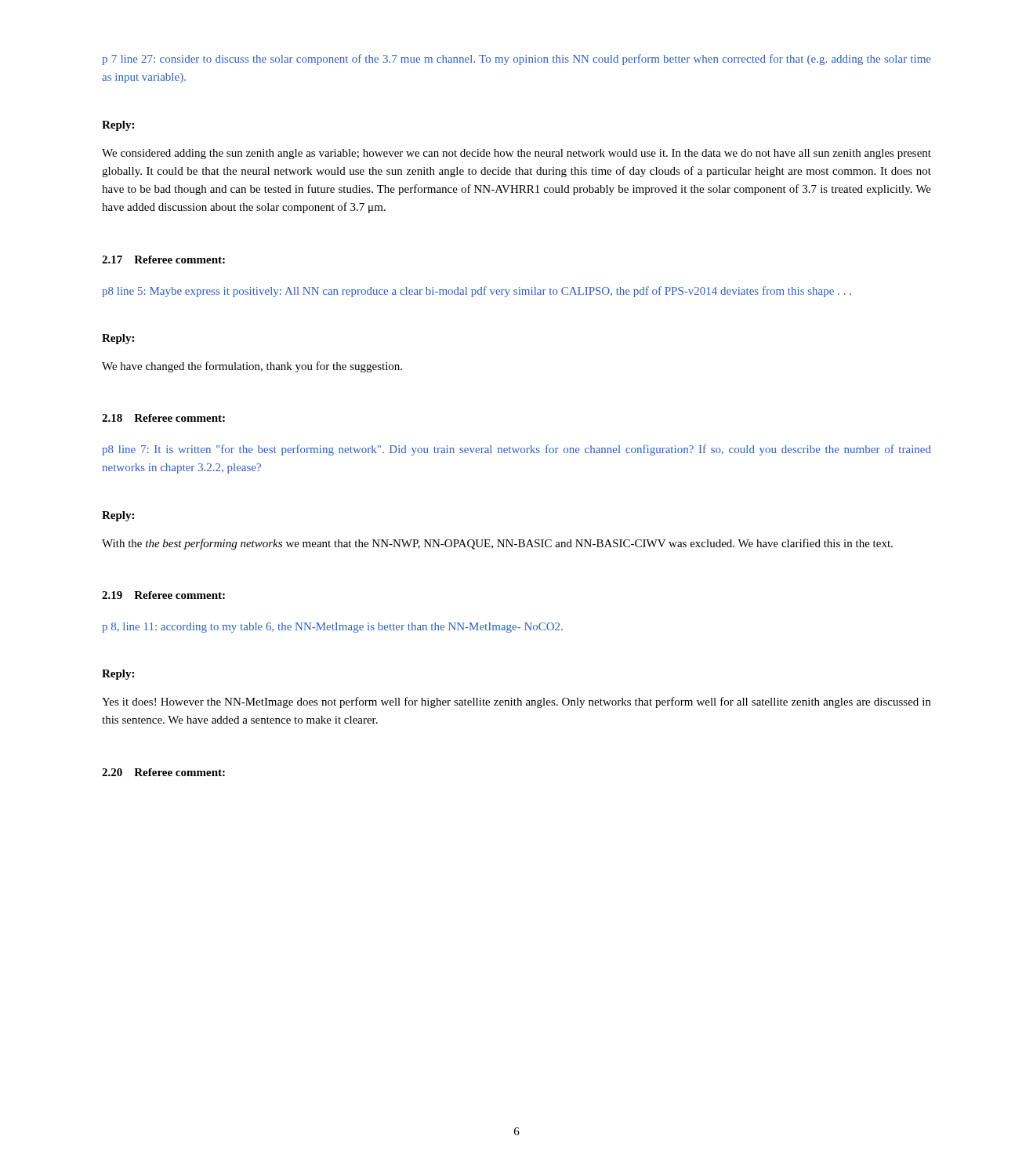The height and width of the screenshot is (1176, 1033).
Task: Locate the text "2.17 Referee comment:"
Action: click(164, 259)
